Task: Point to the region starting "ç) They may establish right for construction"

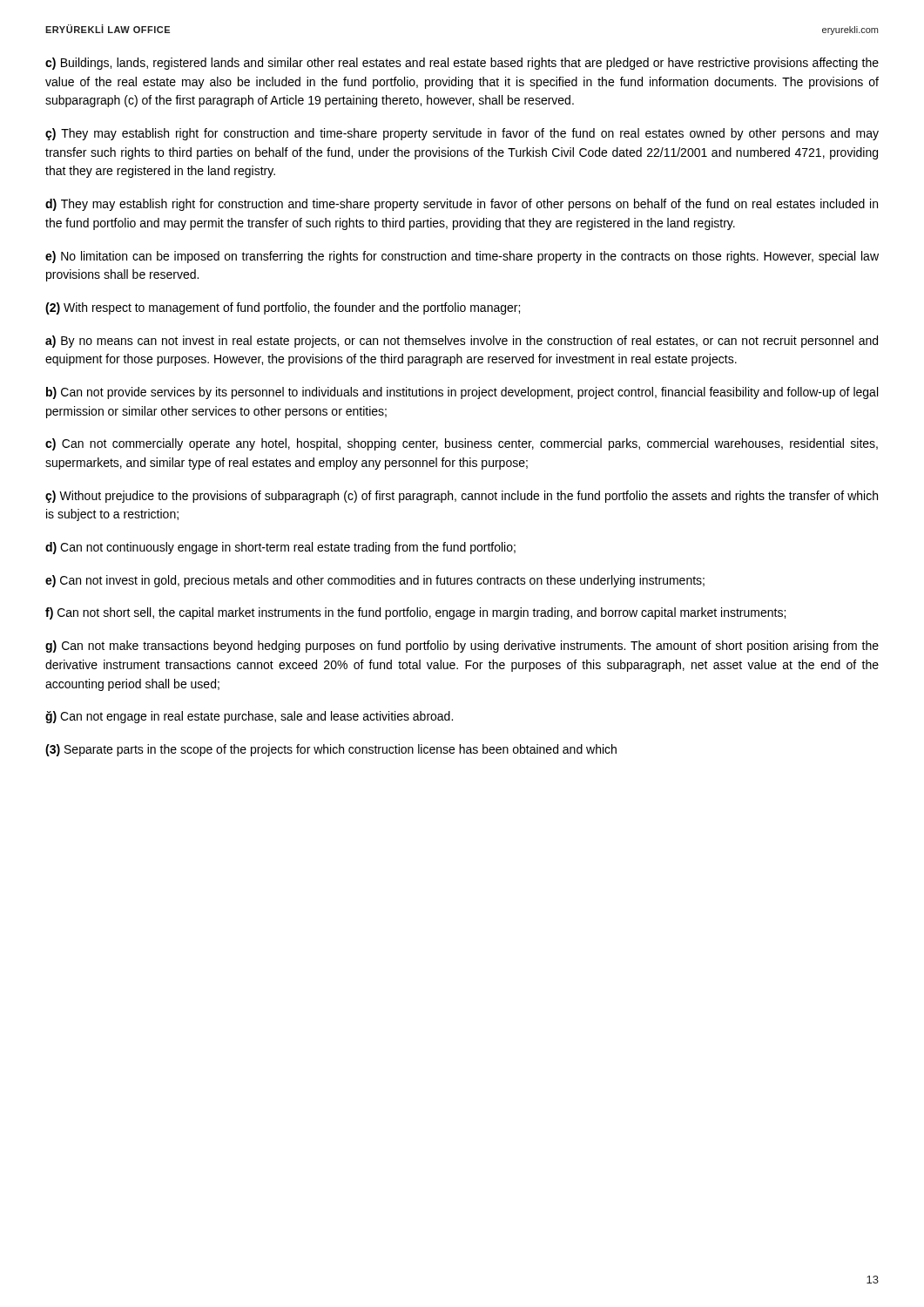Action: click(462, 152)
